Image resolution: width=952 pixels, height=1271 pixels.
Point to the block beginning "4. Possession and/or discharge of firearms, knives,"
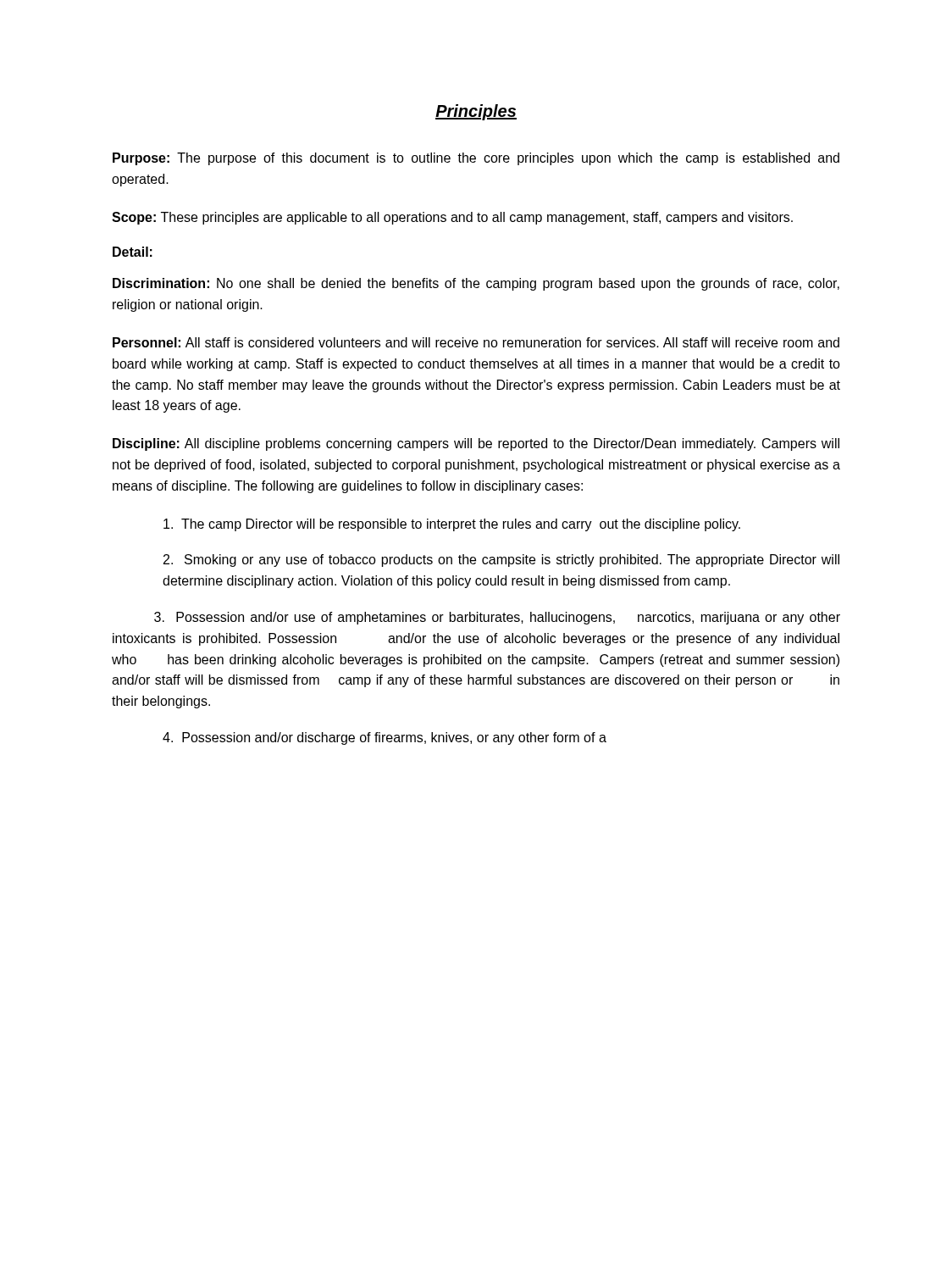click(x=384, y=738)
